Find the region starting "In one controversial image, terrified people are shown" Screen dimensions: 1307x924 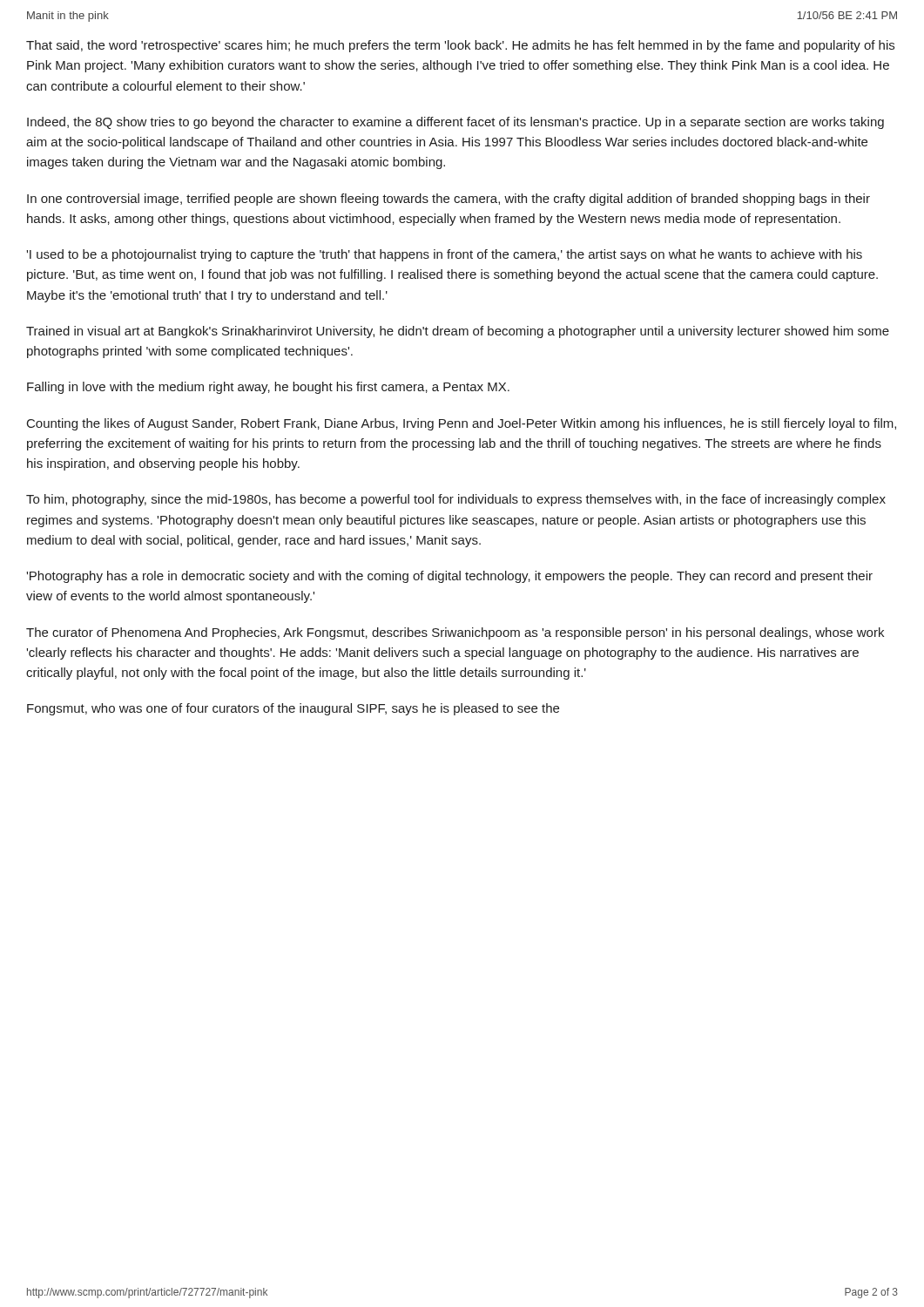point(448,208)
